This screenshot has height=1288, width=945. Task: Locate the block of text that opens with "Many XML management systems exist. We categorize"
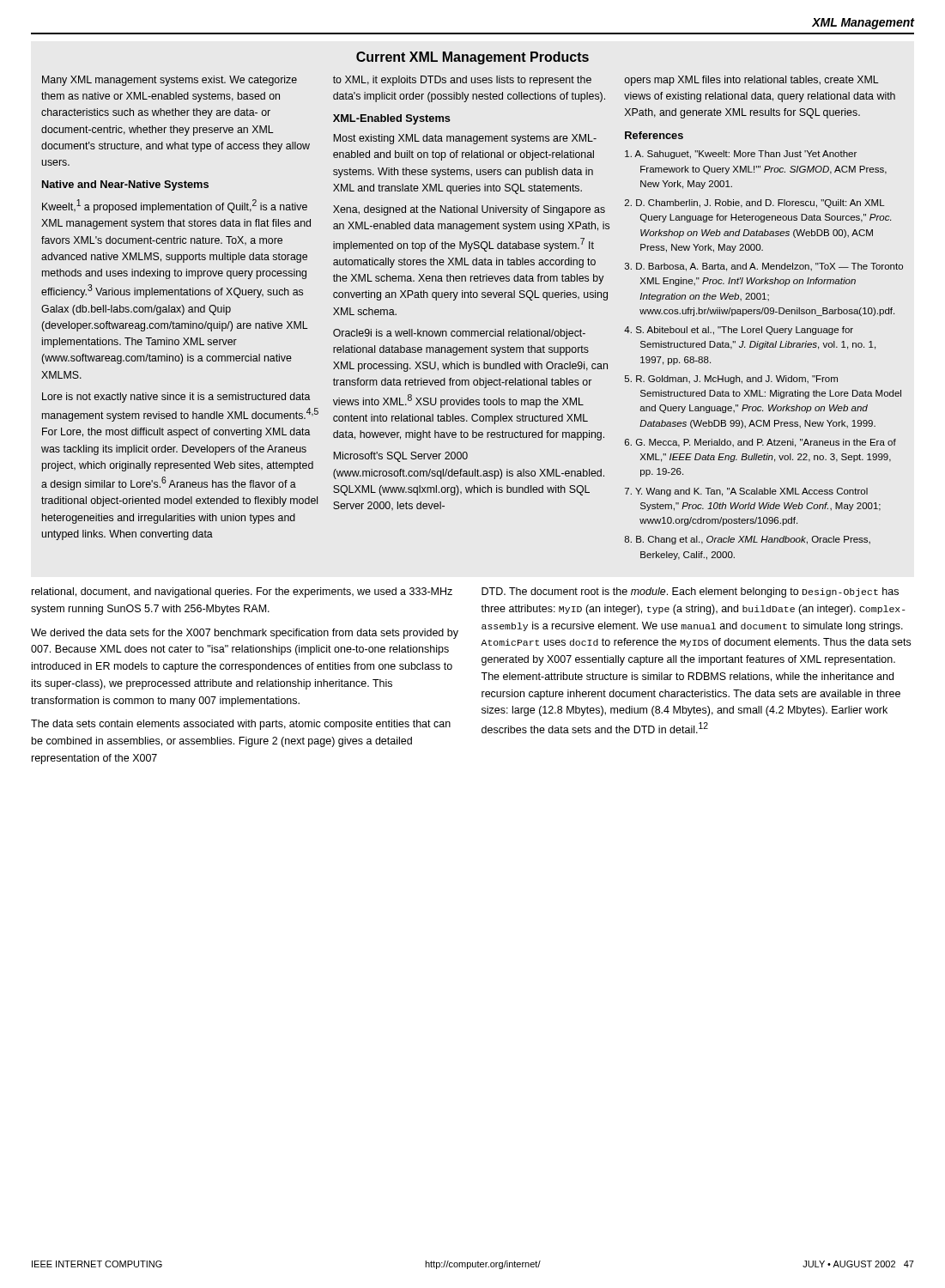[181, 122]
